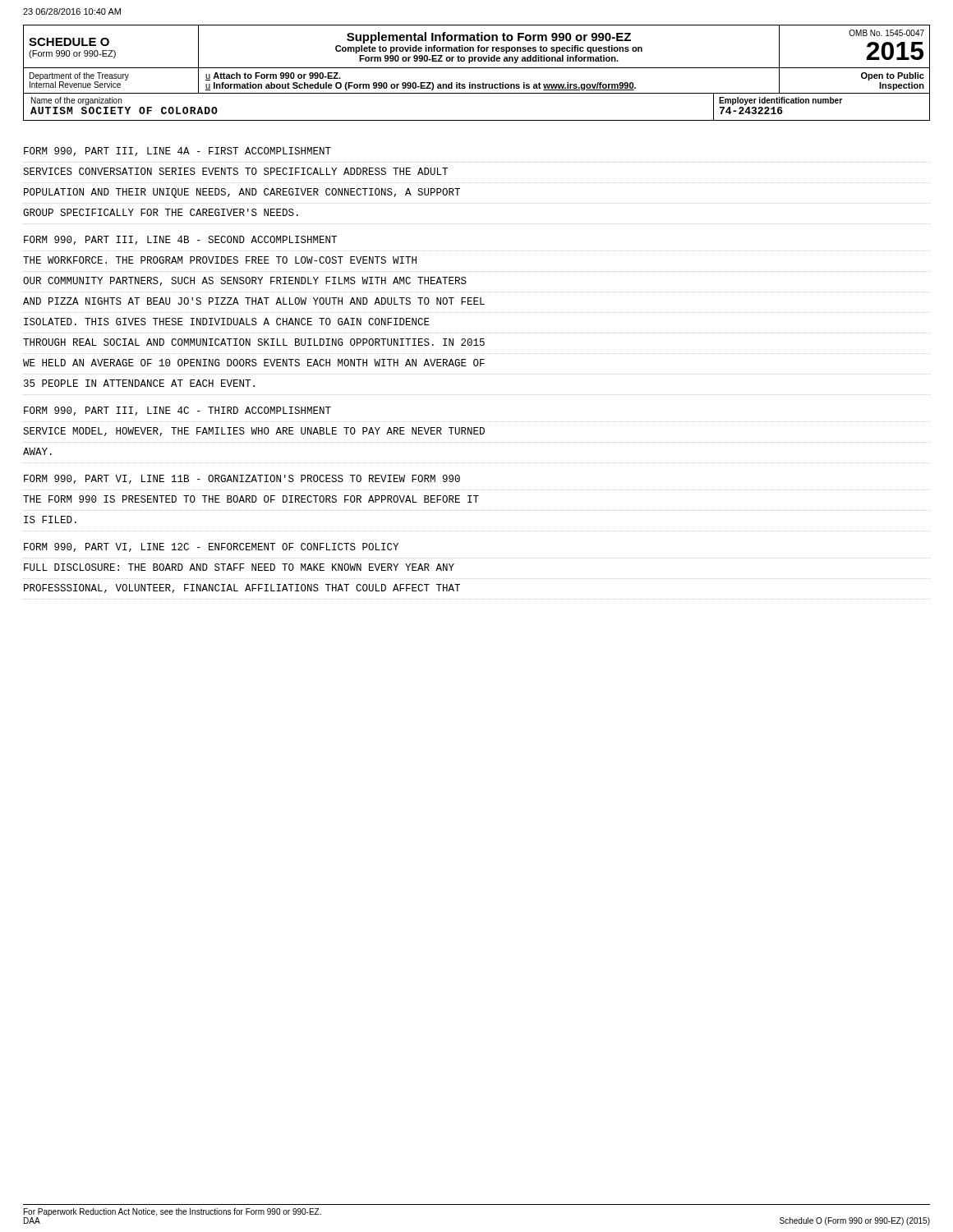Click on the text block containing "THE FORM 990"
This screenshot has width=953, height=1232.
tap(251, 500)
